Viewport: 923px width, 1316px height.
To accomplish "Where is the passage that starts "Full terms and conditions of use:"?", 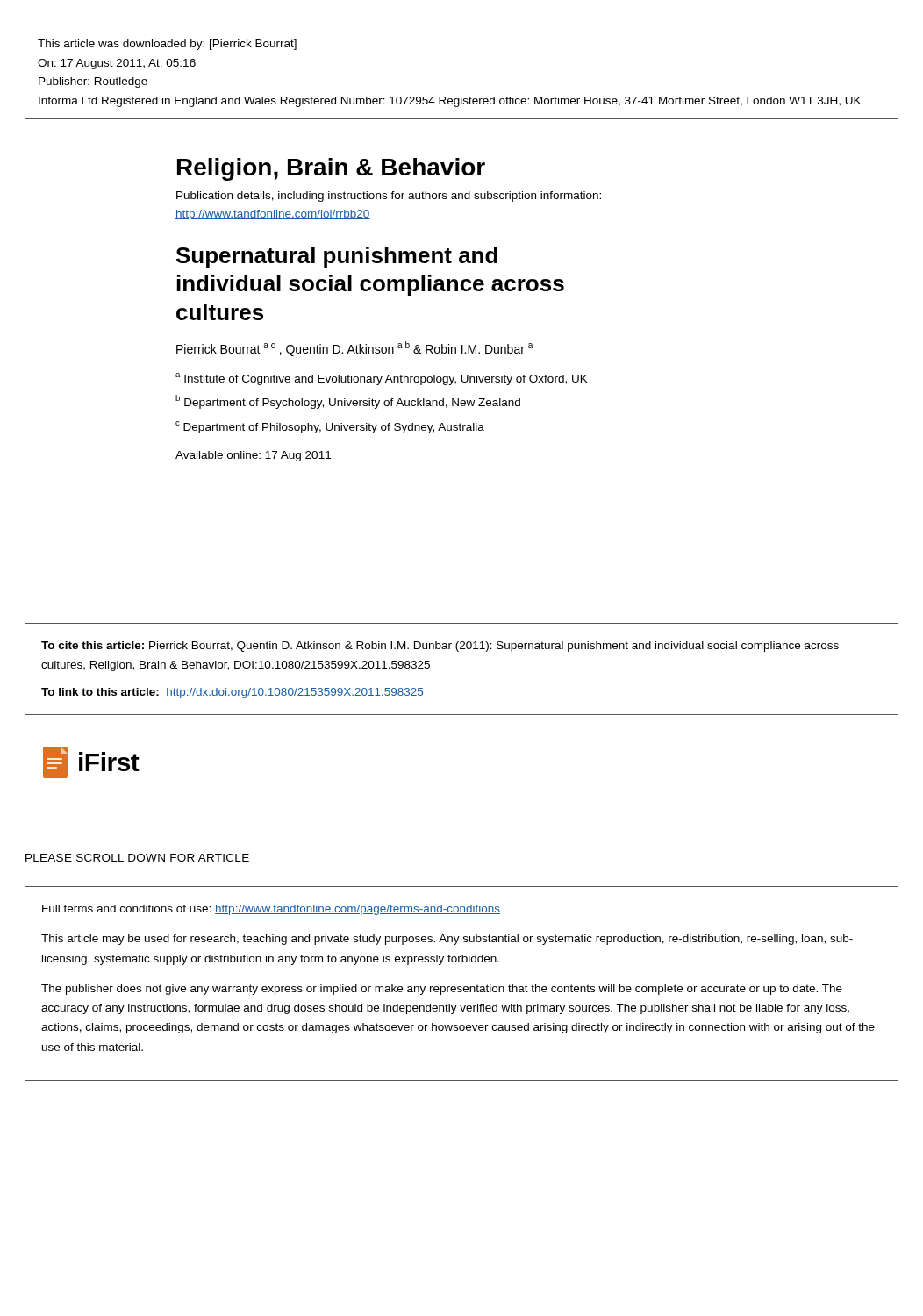I will click(x=462, y=978).
